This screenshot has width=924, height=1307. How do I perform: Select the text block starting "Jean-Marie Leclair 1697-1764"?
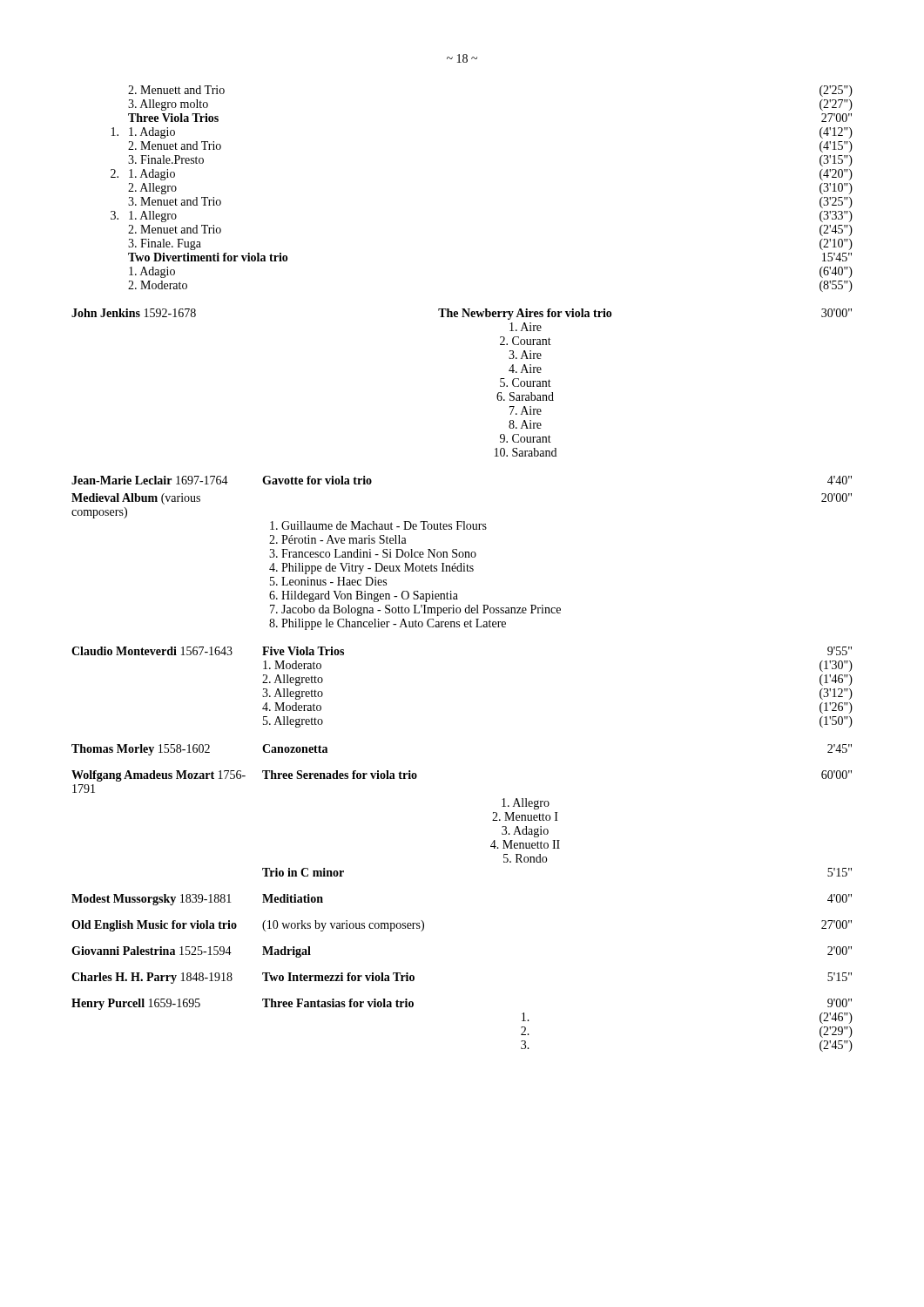144,480
